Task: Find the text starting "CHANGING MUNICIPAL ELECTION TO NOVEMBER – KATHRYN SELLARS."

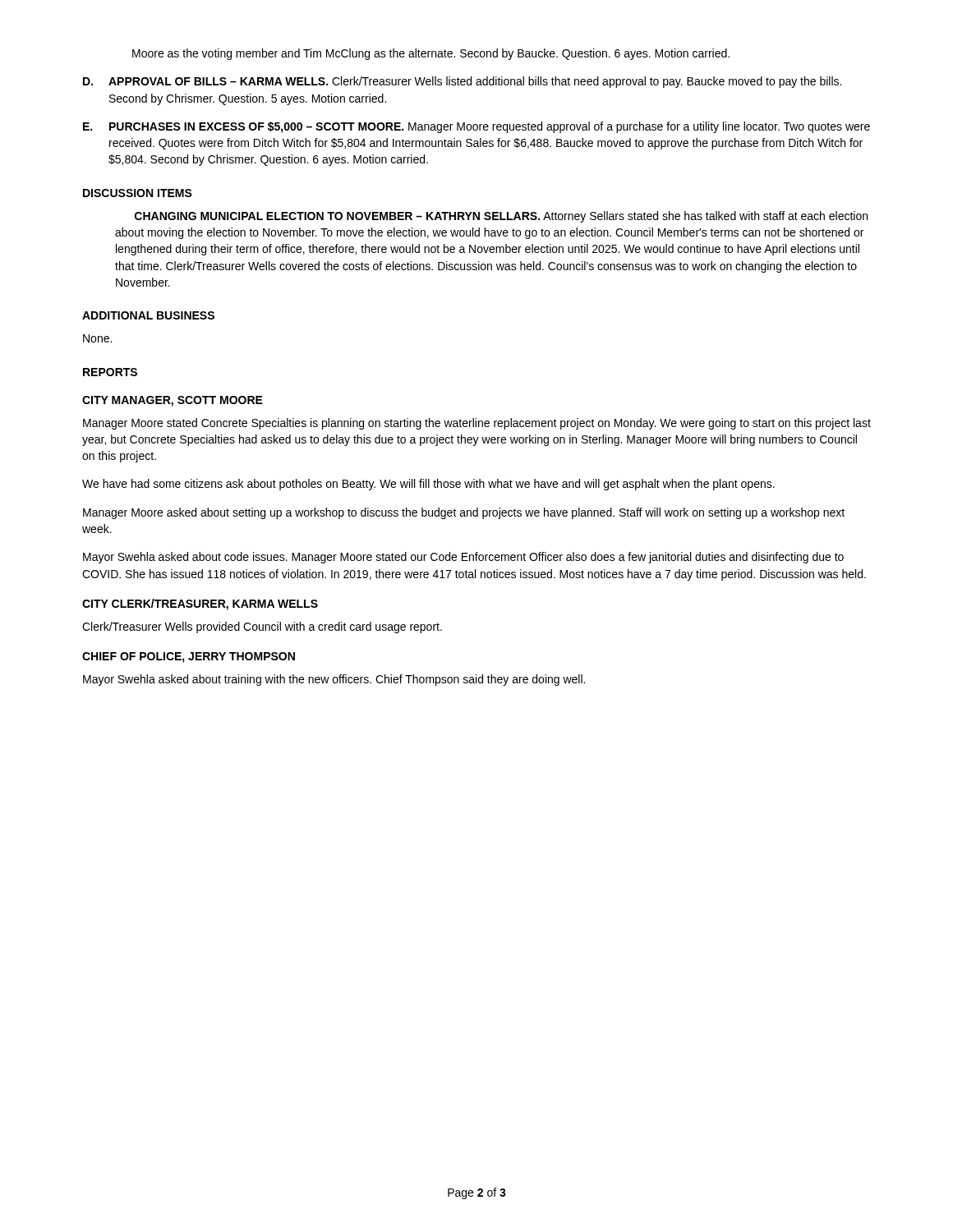Action: click(492, 249)
